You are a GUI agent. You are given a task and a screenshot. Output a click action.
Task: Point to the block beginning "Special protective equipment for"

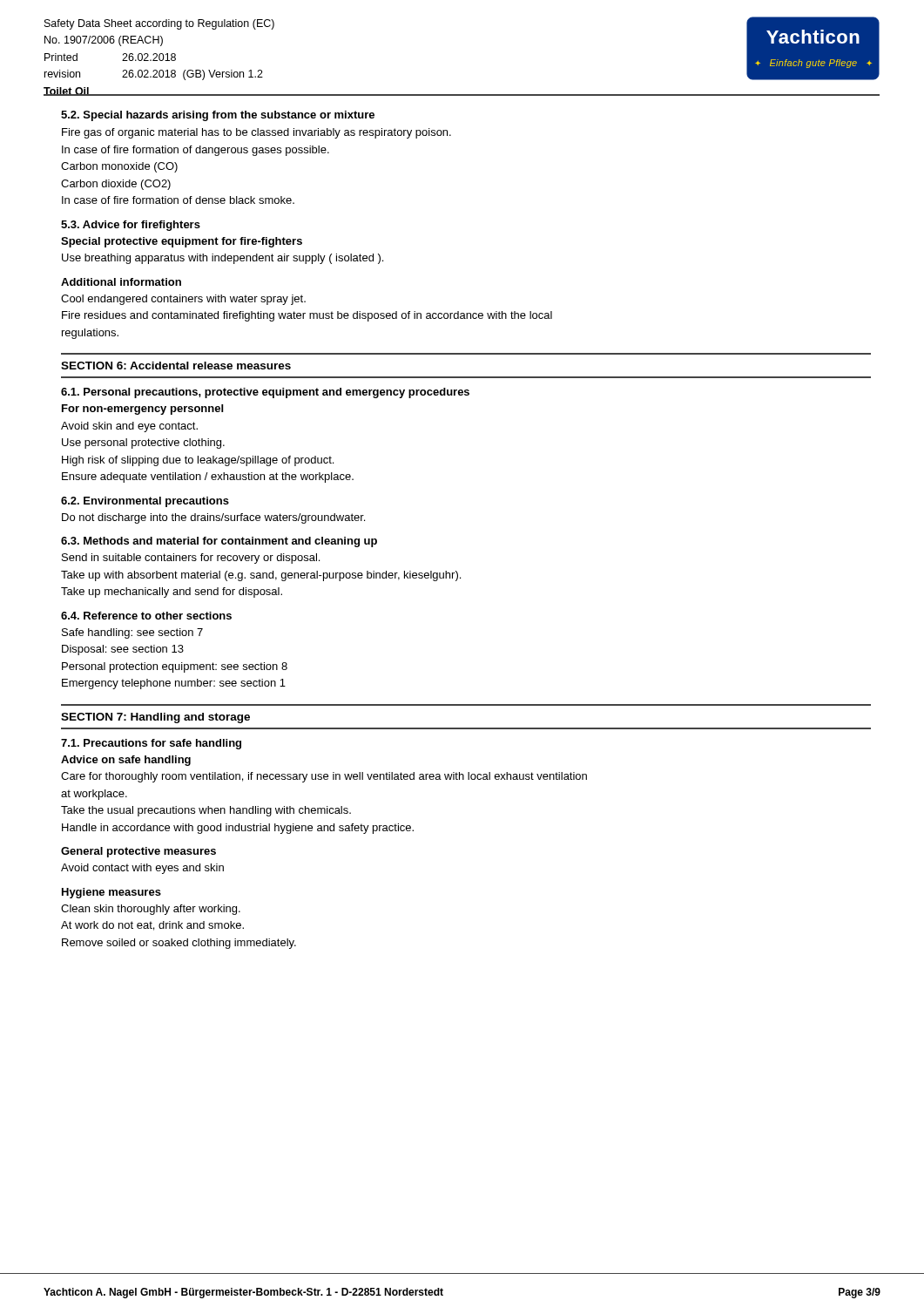coord(182,242)
